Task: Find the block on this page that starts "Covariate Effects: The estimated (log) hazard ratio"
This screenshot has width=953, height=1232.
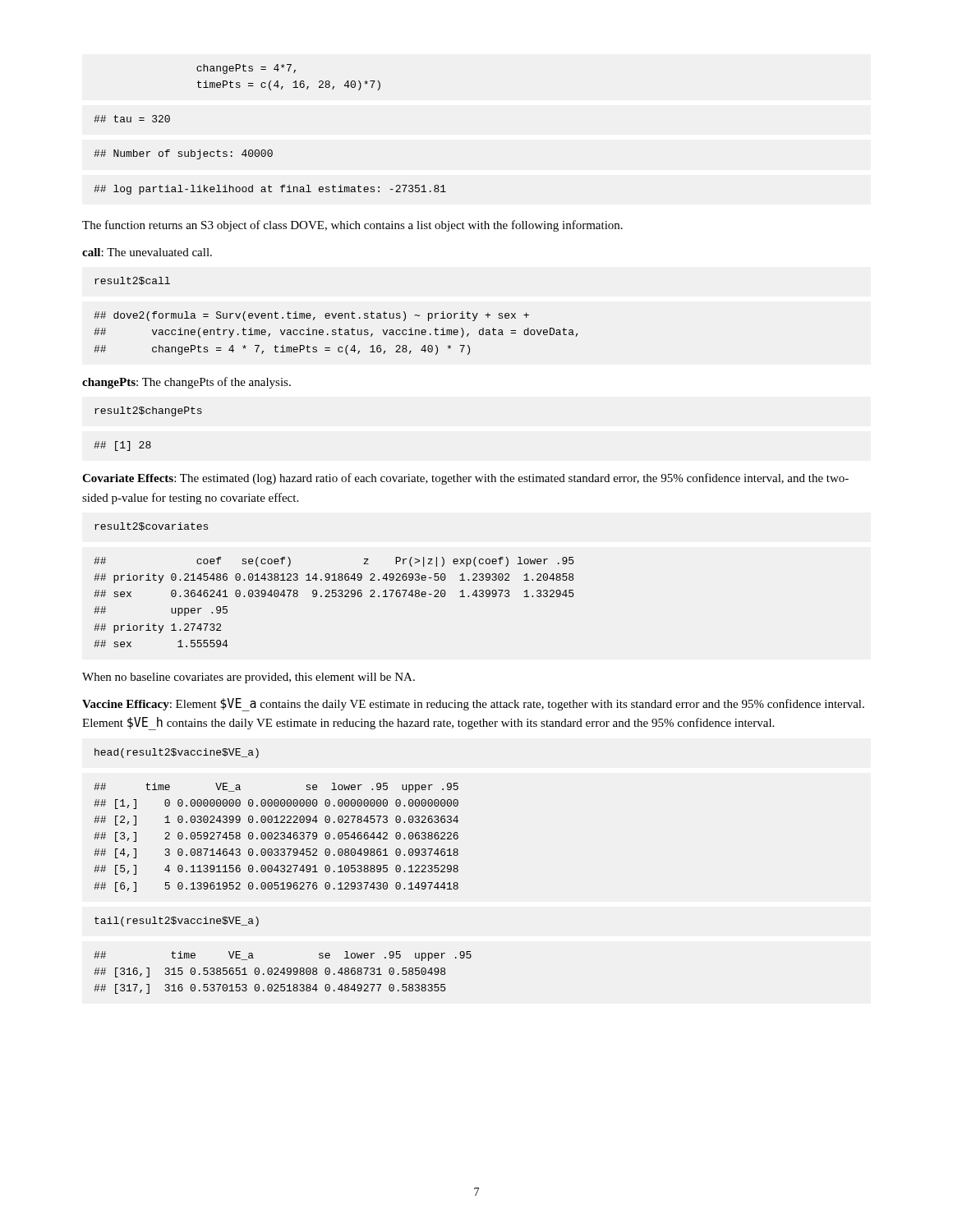Action: tap(466, 488)
